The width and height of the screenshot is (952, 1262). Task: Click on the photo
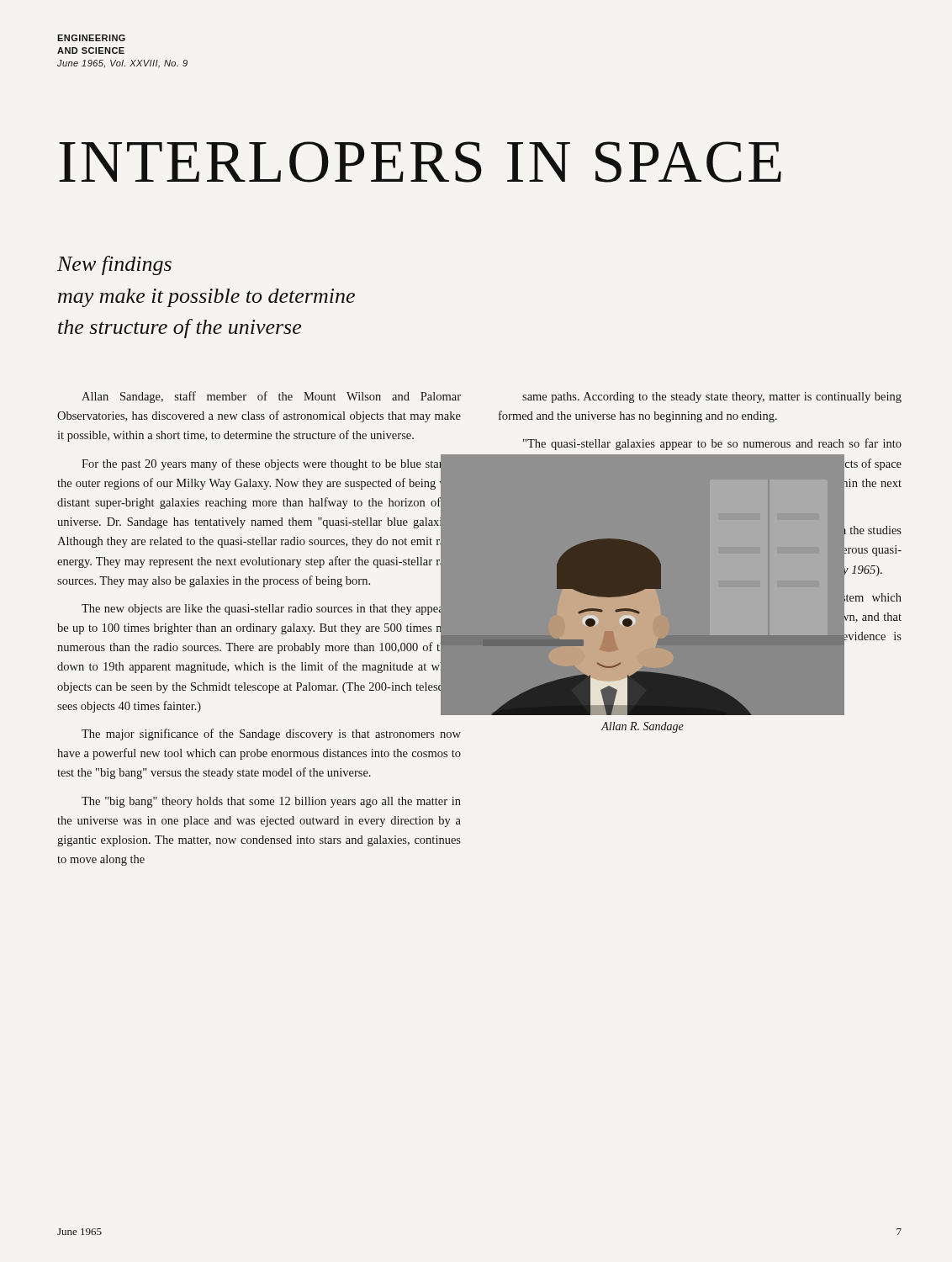point(643,594)
